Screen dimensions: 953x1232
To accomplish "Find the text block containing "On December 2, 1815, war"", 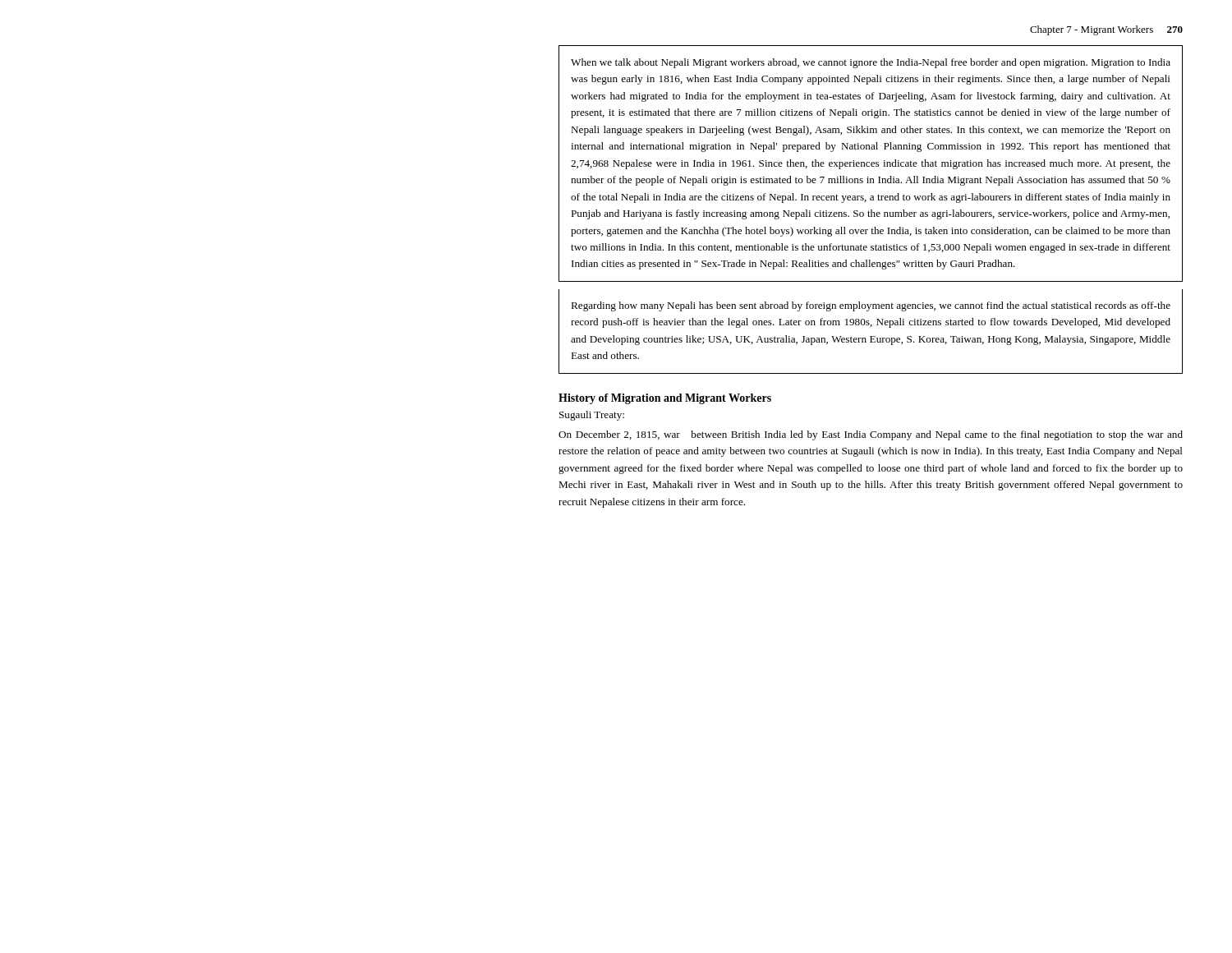I will coord(871,468).
